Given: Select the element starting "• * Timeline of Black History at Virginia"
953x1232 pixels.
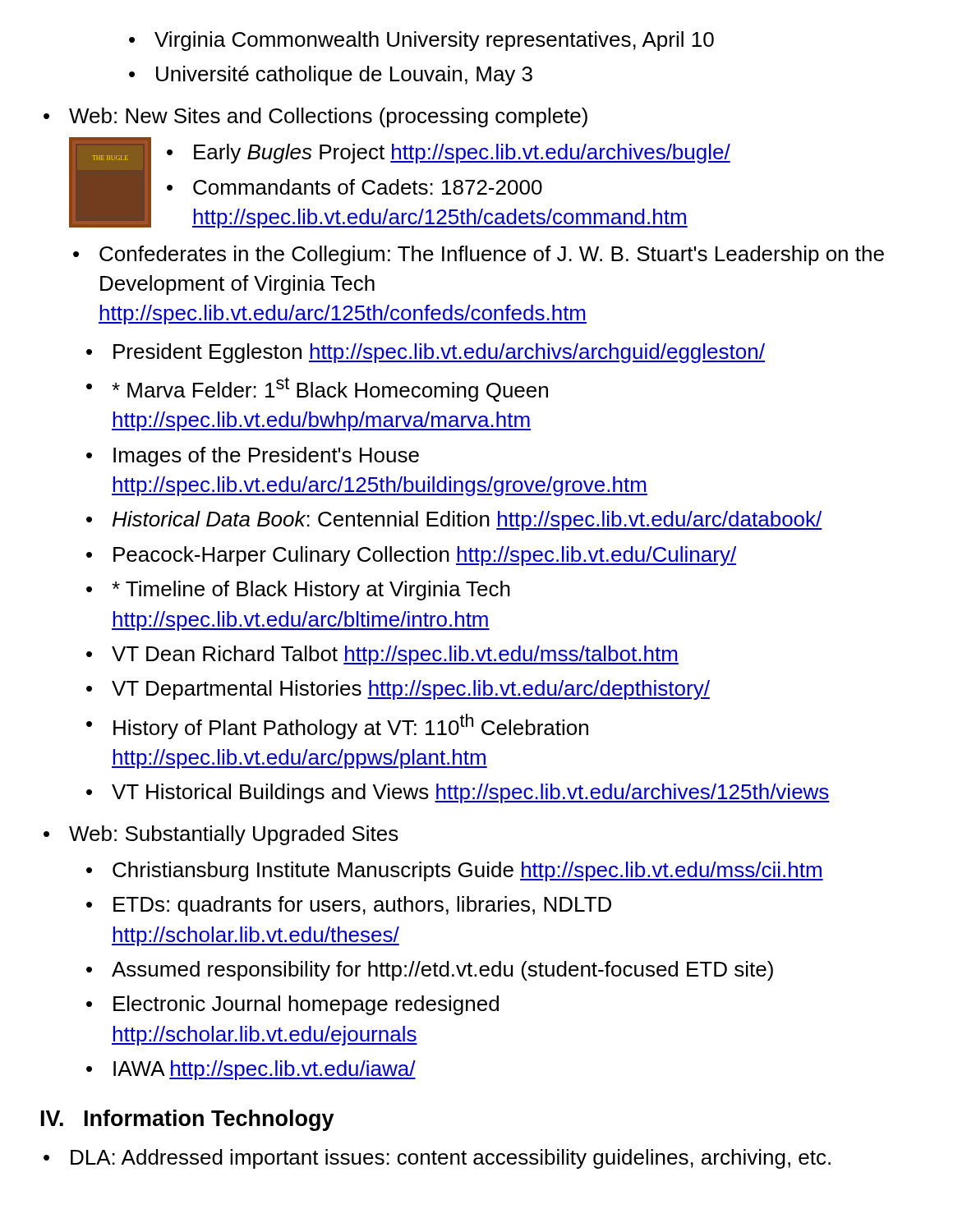Looking at the screenshot, I should 298,603.
